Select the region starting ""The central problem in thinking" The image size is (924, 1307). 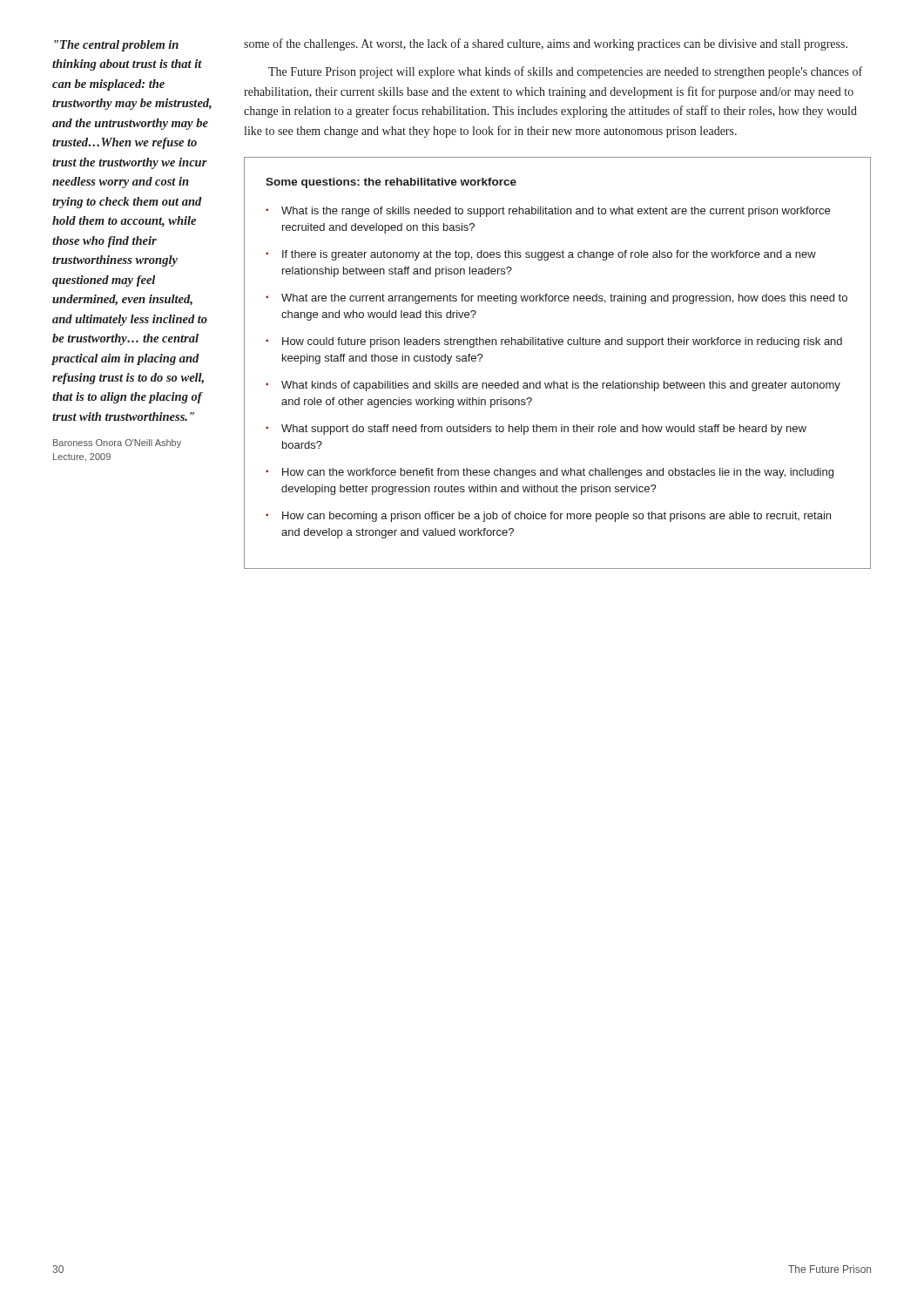tap(132, 230)
